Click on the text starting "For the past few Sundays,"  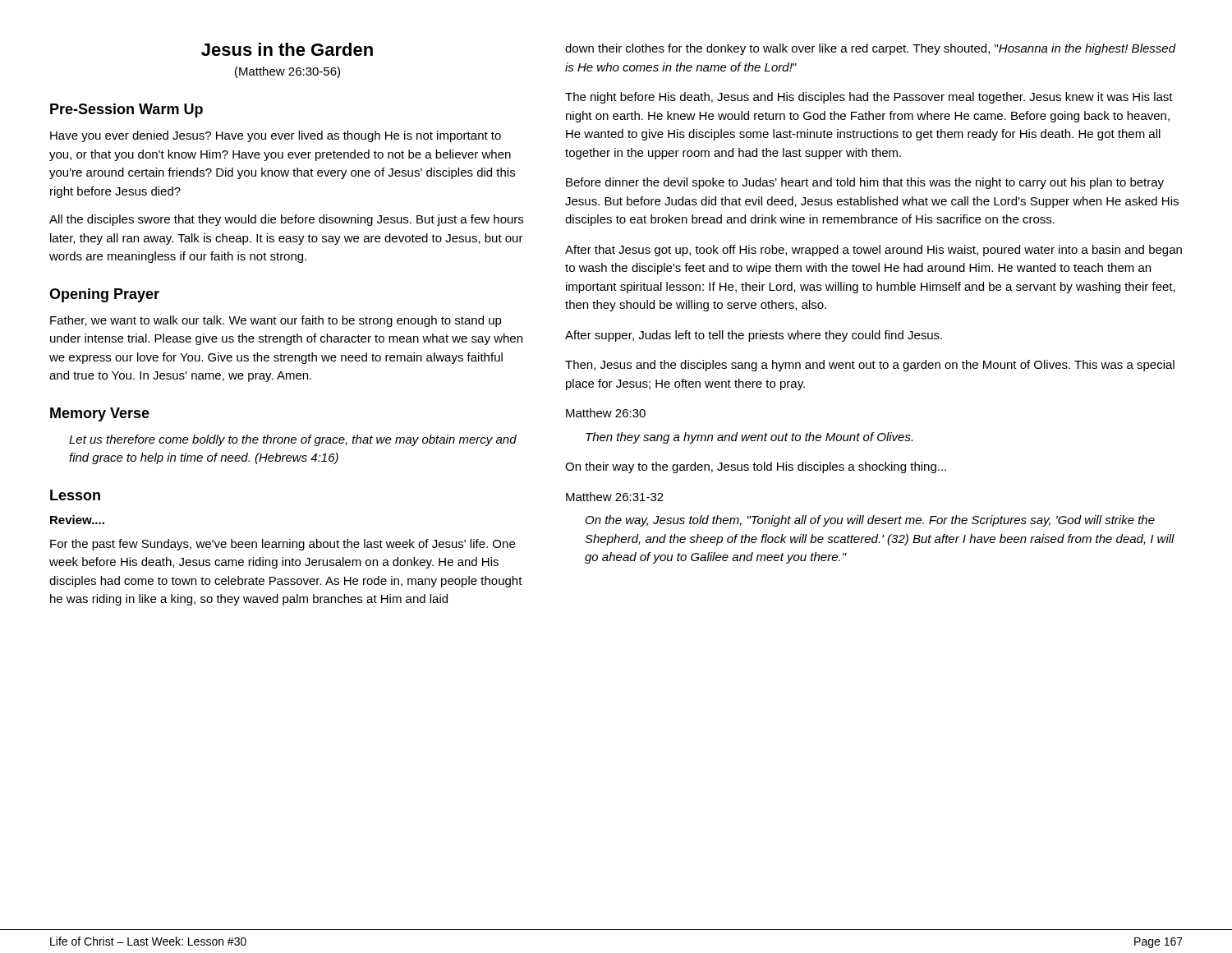click(287, 571)
